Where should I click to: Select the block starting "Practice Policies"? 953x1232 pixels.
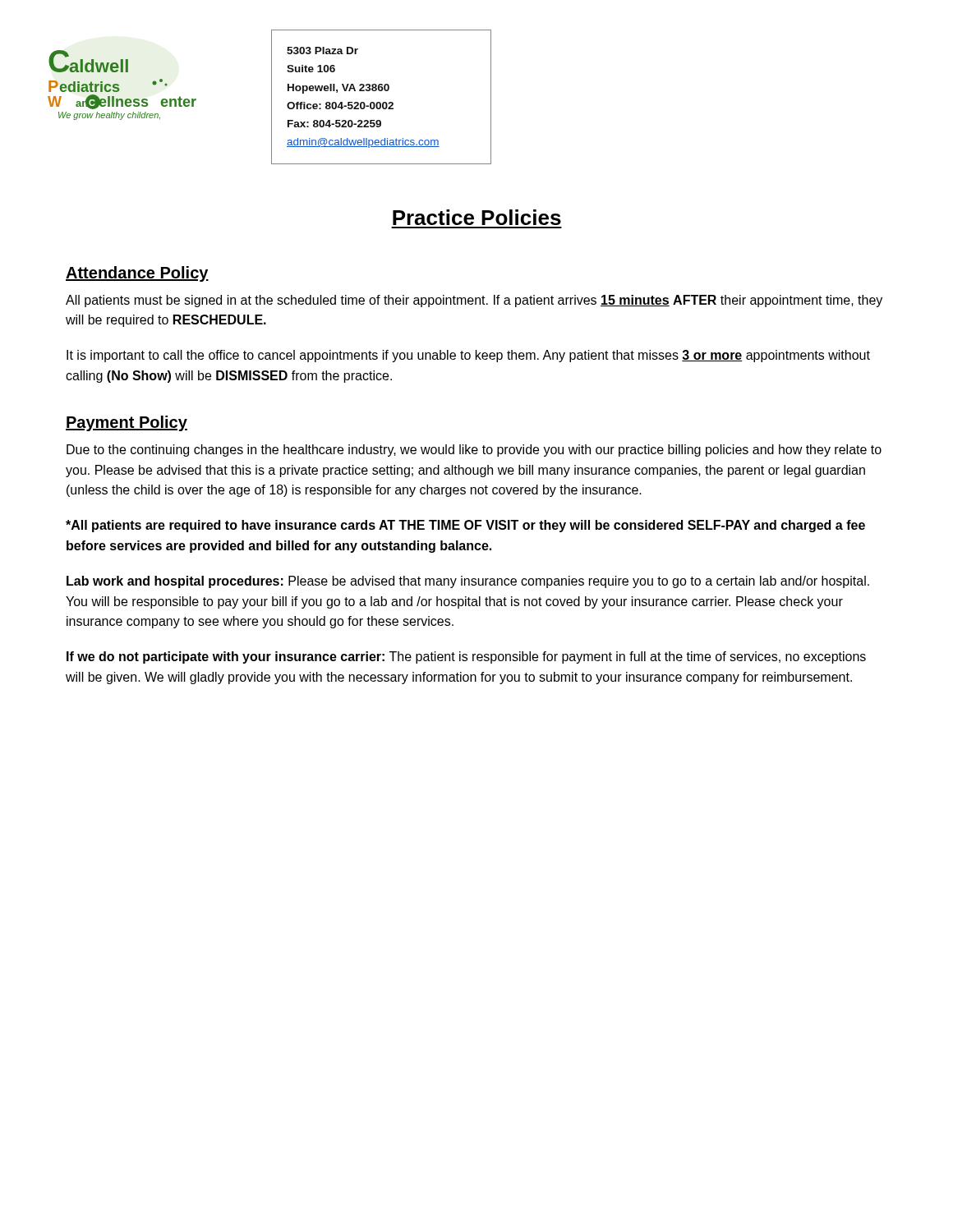click(x=476, y=217)
